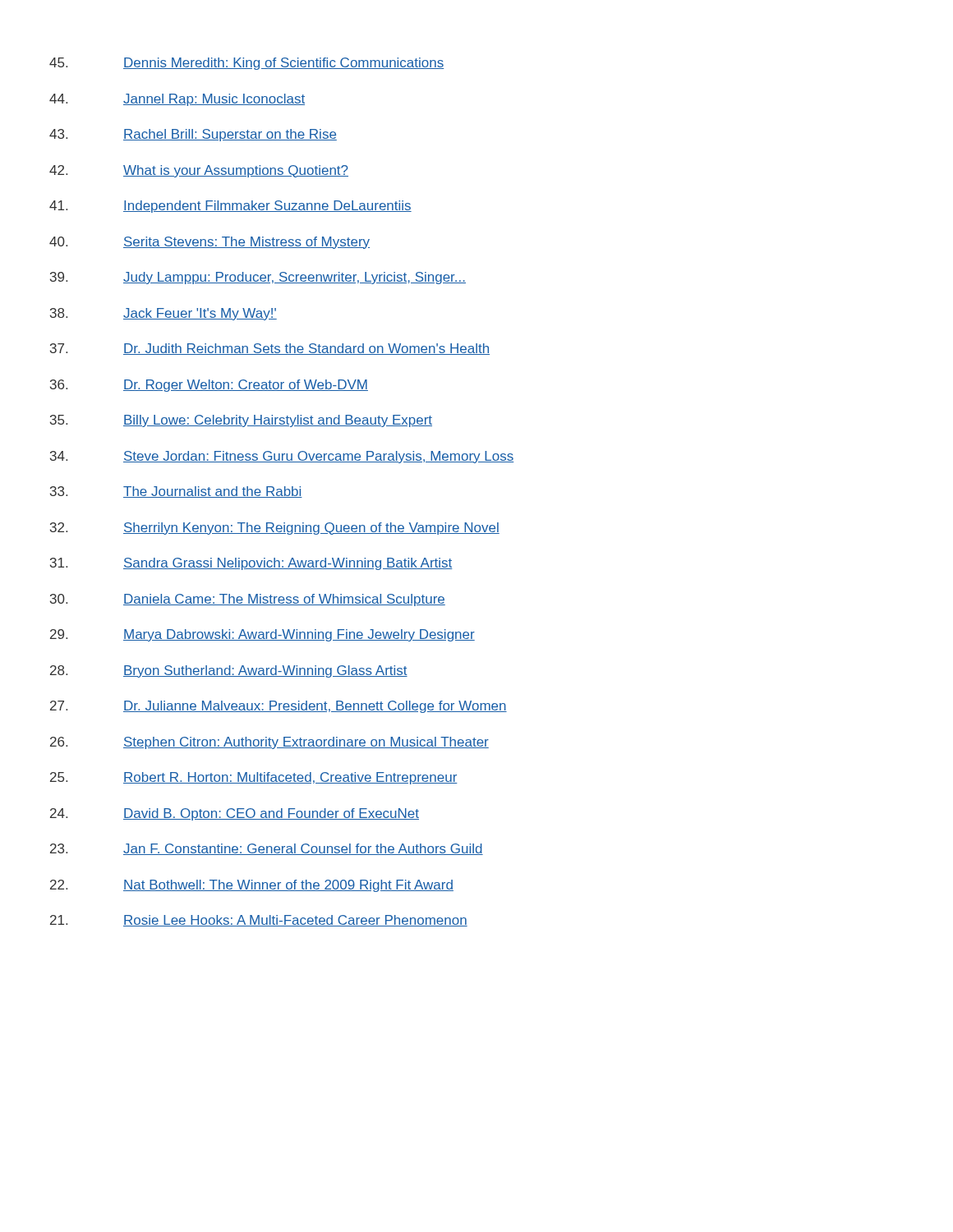Locate the text starting "44. Jannel Rap: Music"
This screenshot has width=953, height=1232.
coord(177,99)
